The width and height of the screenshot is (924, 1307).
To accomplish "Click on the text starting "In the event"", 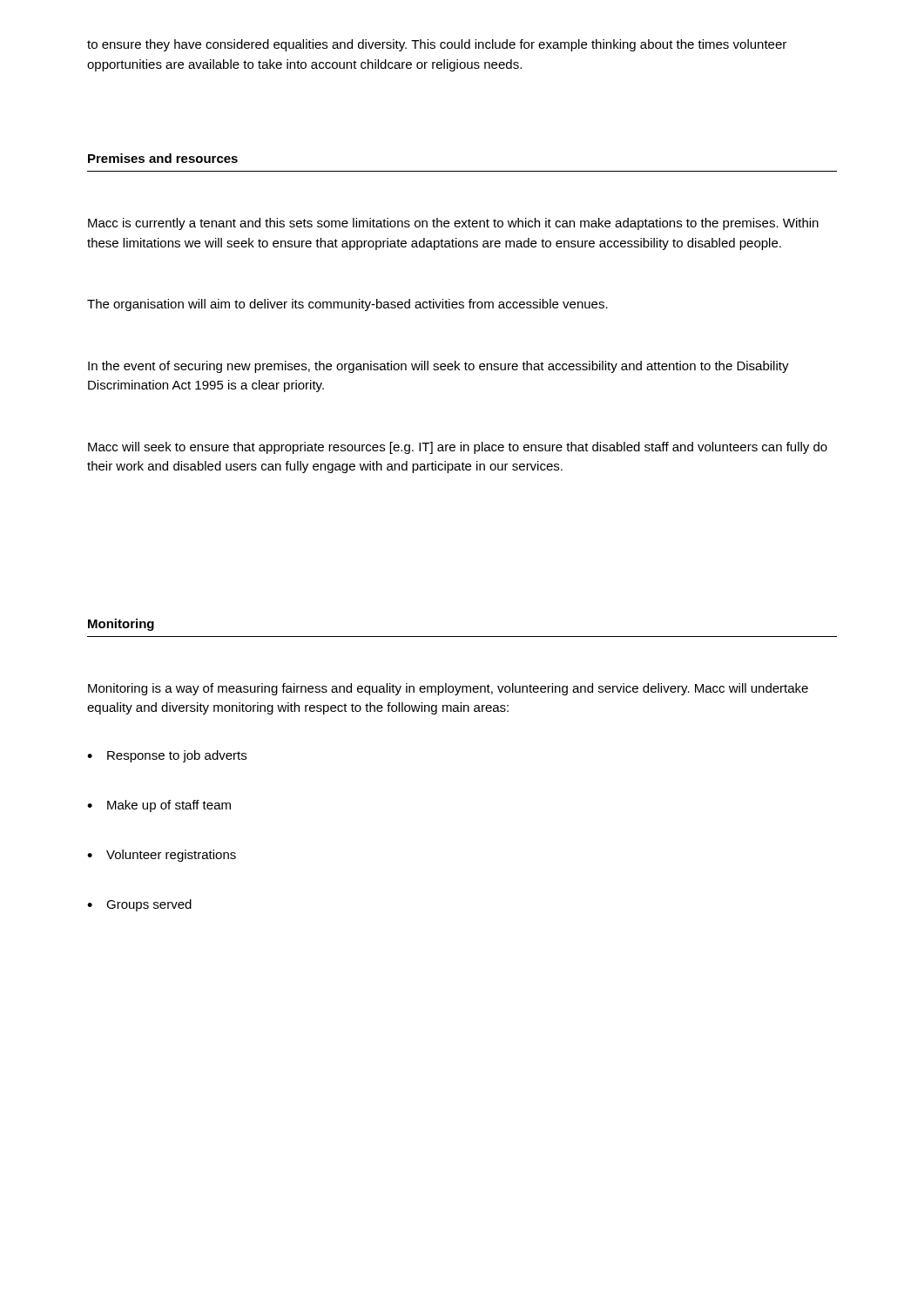I will click(438, 375).
